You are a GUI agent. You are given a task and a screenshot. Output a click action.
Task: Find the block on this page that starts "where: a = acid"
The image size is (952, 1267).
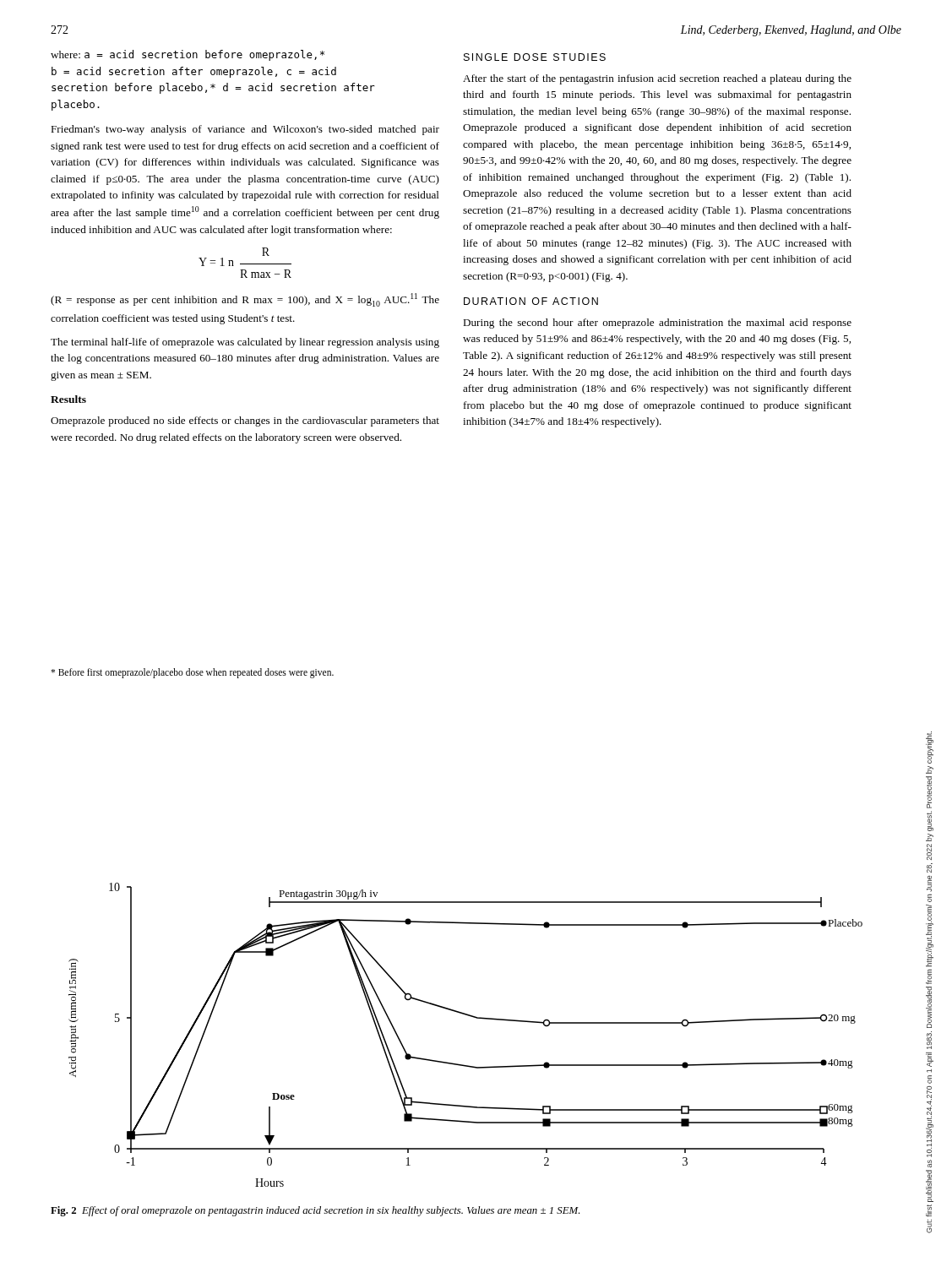click(213, 79)
